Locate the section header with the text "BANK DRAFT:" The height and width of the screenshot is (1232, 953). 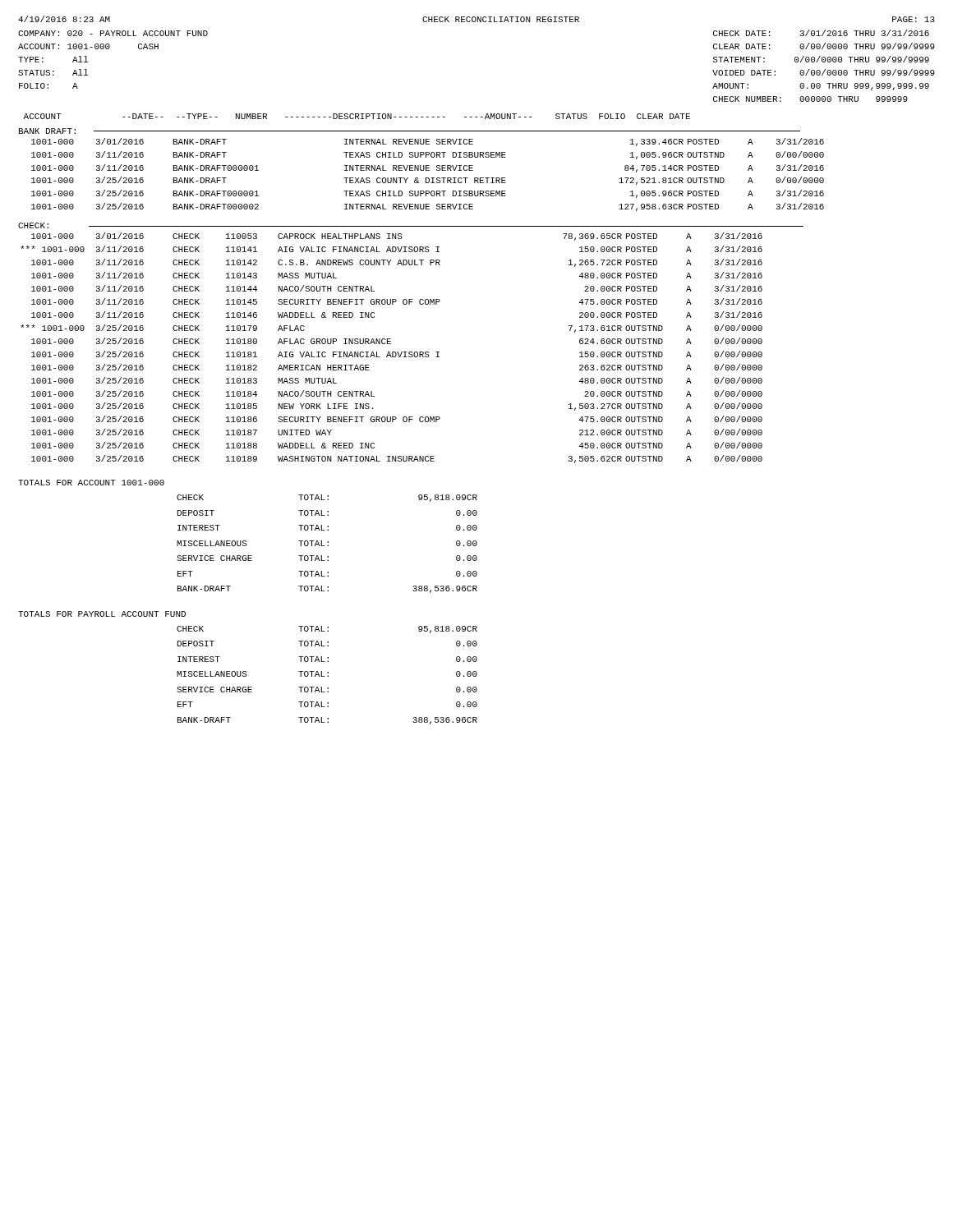pos(409,131)
